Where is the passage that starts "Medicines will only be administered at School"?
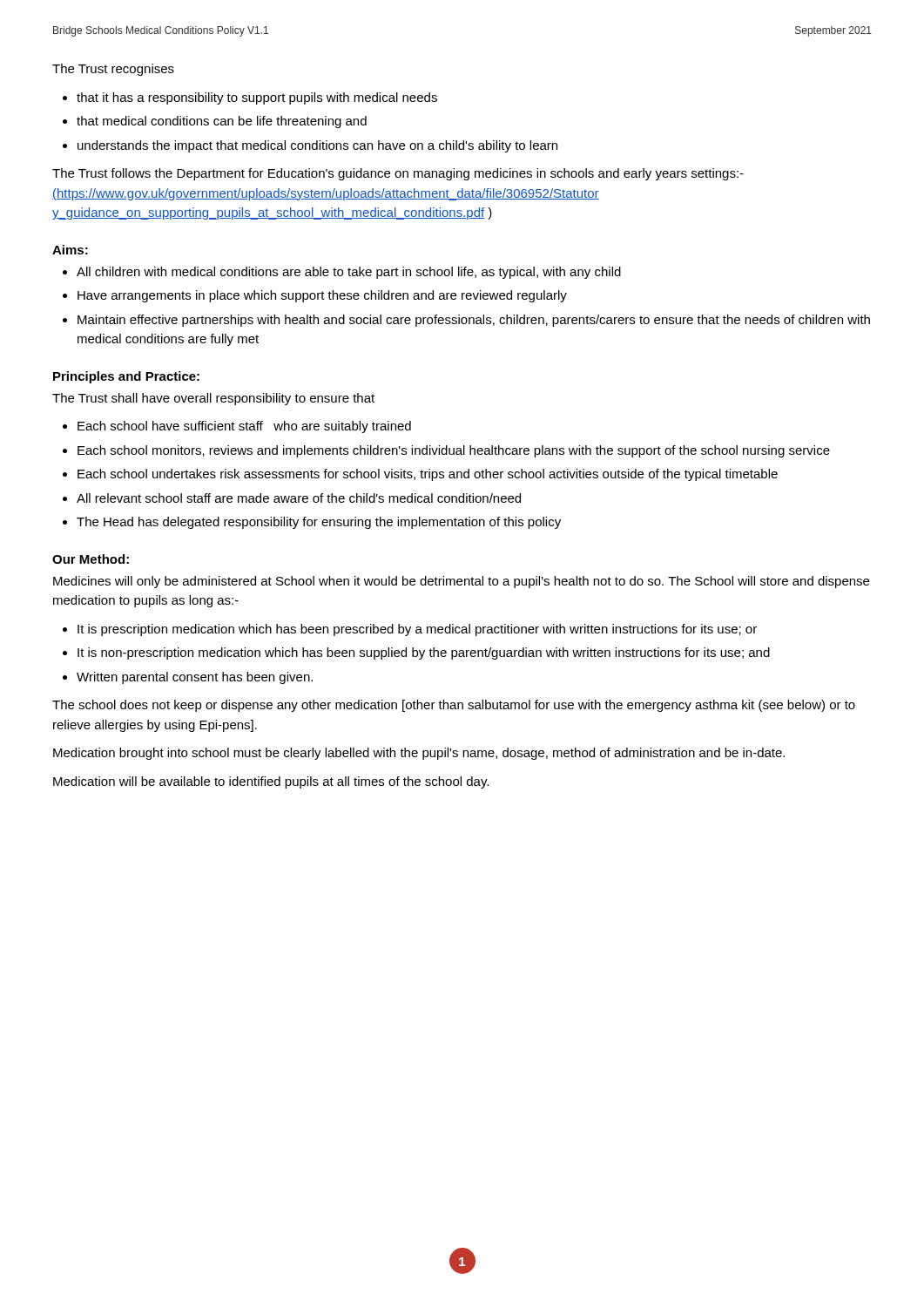Screen dimensions: 1307x924 click(461, 590)
